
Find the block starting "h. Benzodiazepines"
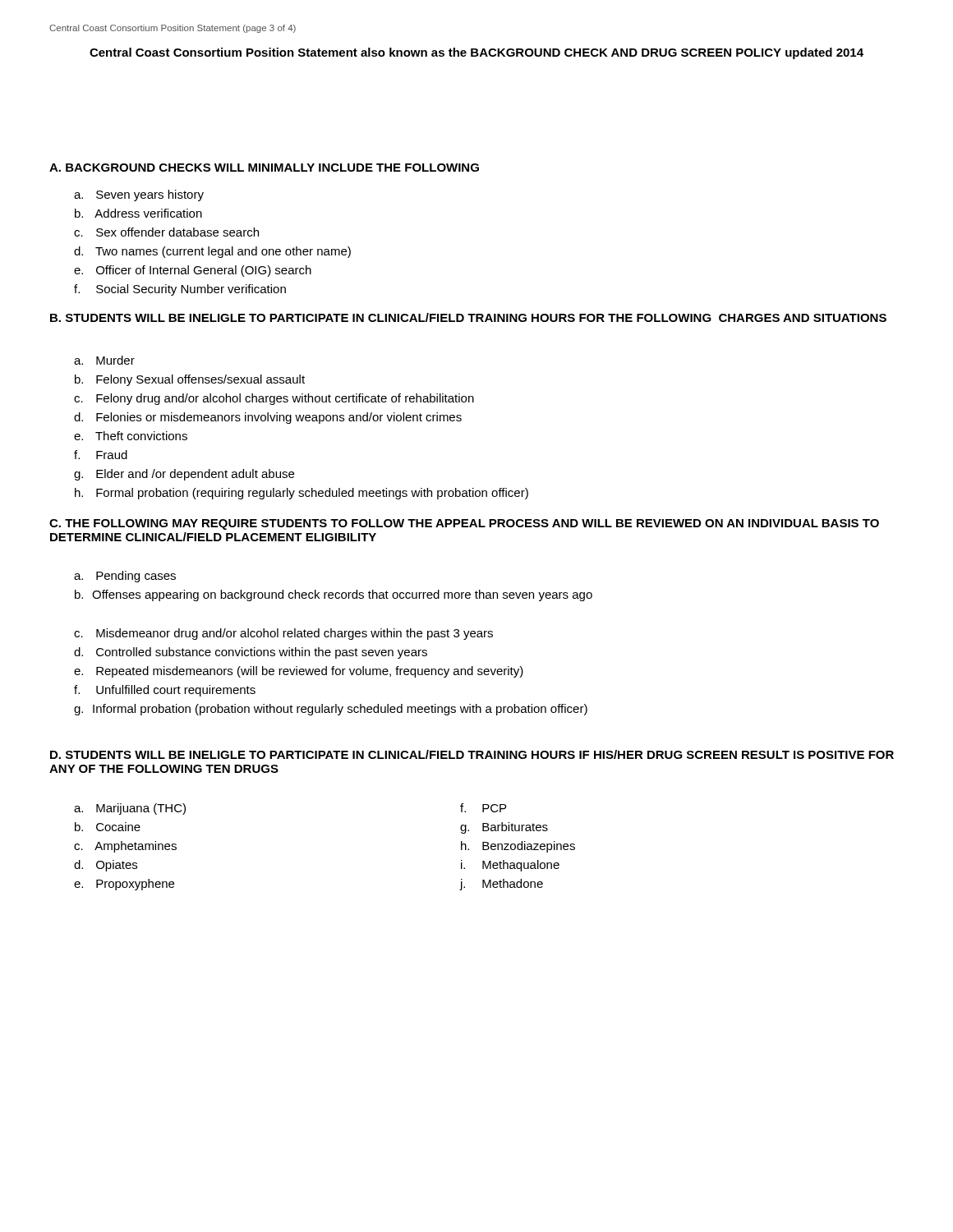518,846
